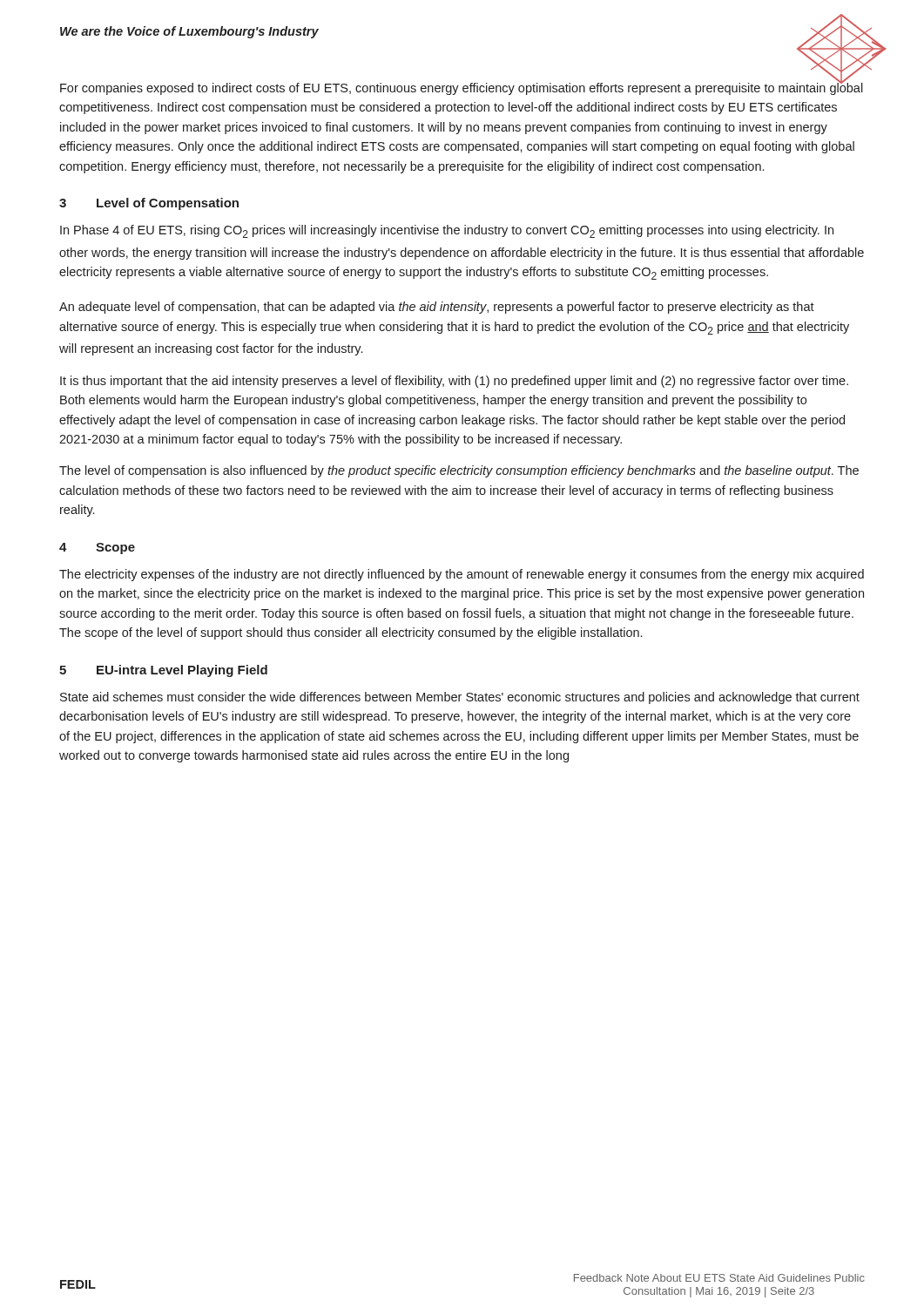Click on the text block that says "For companies exposed to indirect costs"
This screenshot has width=924, height=1307.
[x=462, y=127]
